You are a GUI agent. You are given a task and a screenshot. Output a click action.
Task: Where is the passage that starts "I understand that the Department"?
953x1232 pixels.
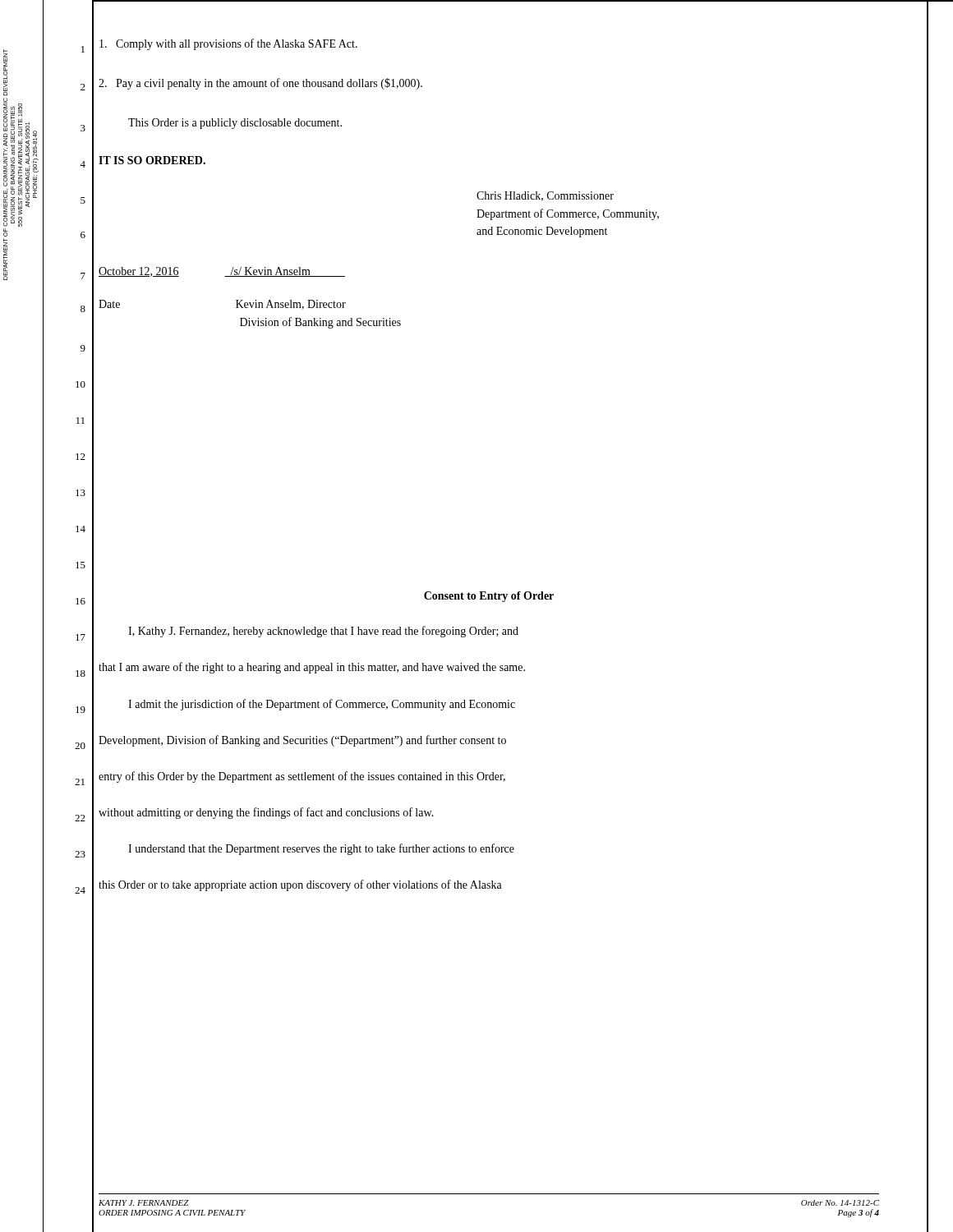coord(321,849)
